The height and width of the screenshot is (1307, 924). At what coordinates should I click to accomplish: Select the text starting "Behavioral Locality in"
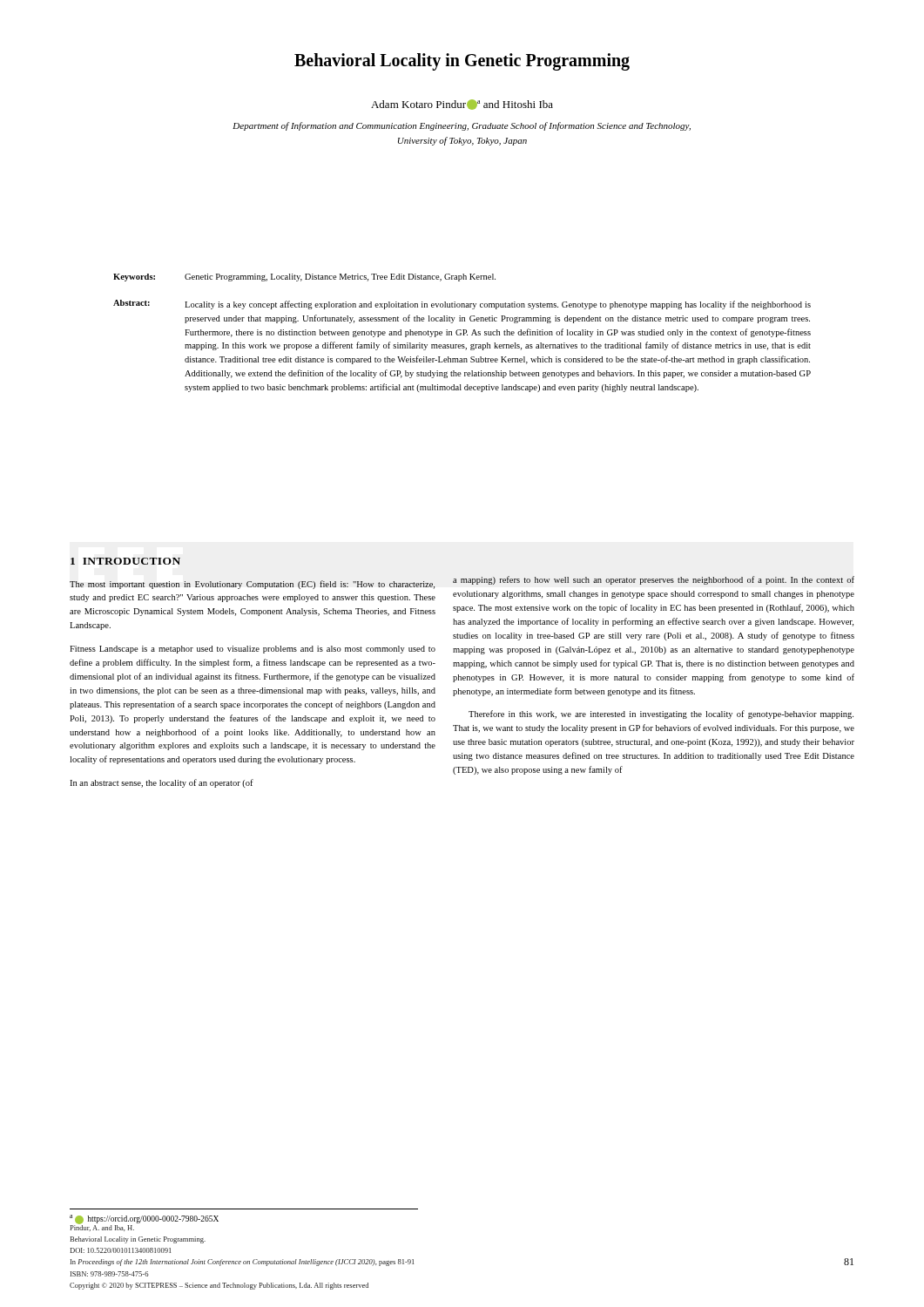462,60
